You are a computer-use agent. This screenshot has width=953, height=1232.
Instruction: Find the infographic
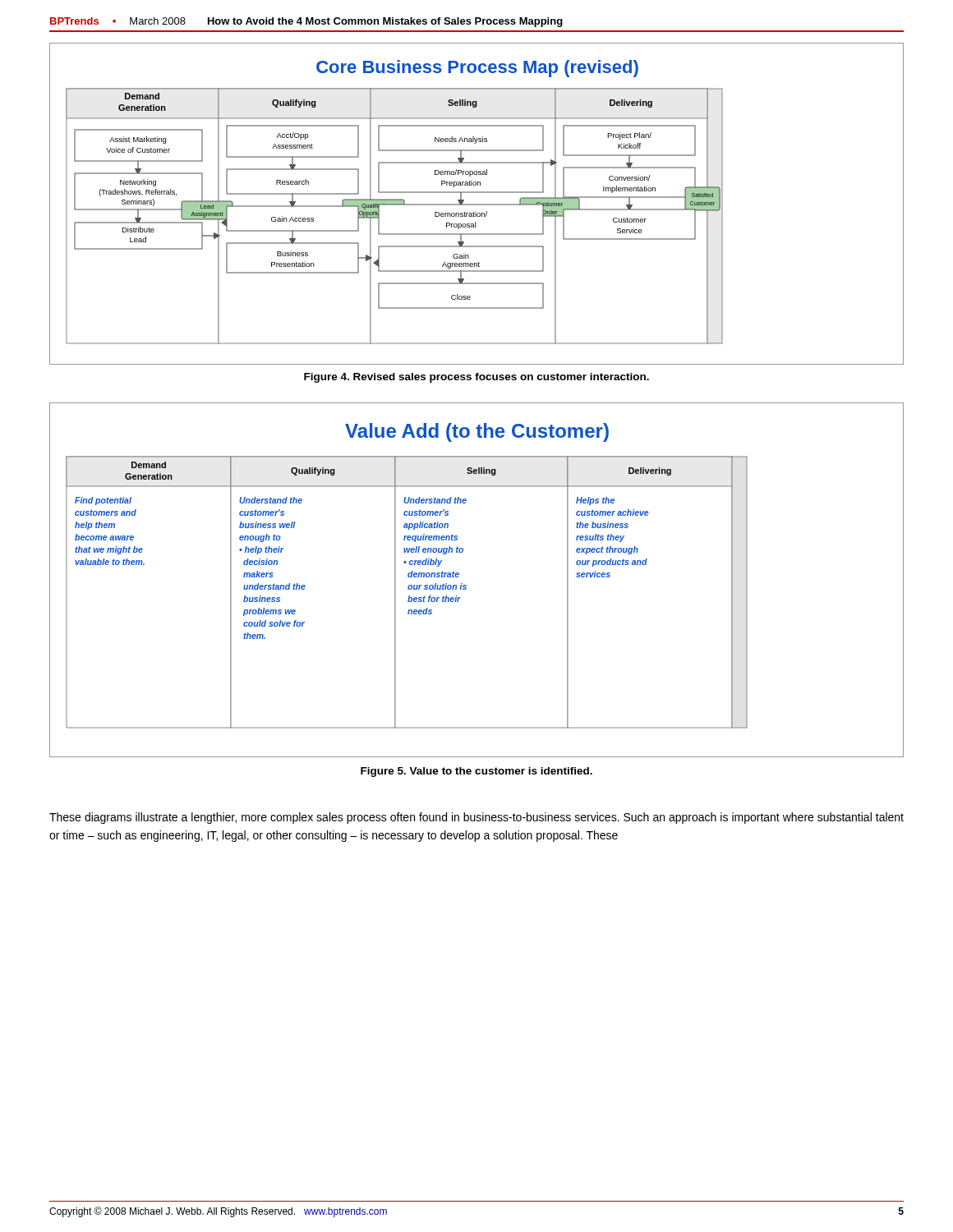[476, 580]
